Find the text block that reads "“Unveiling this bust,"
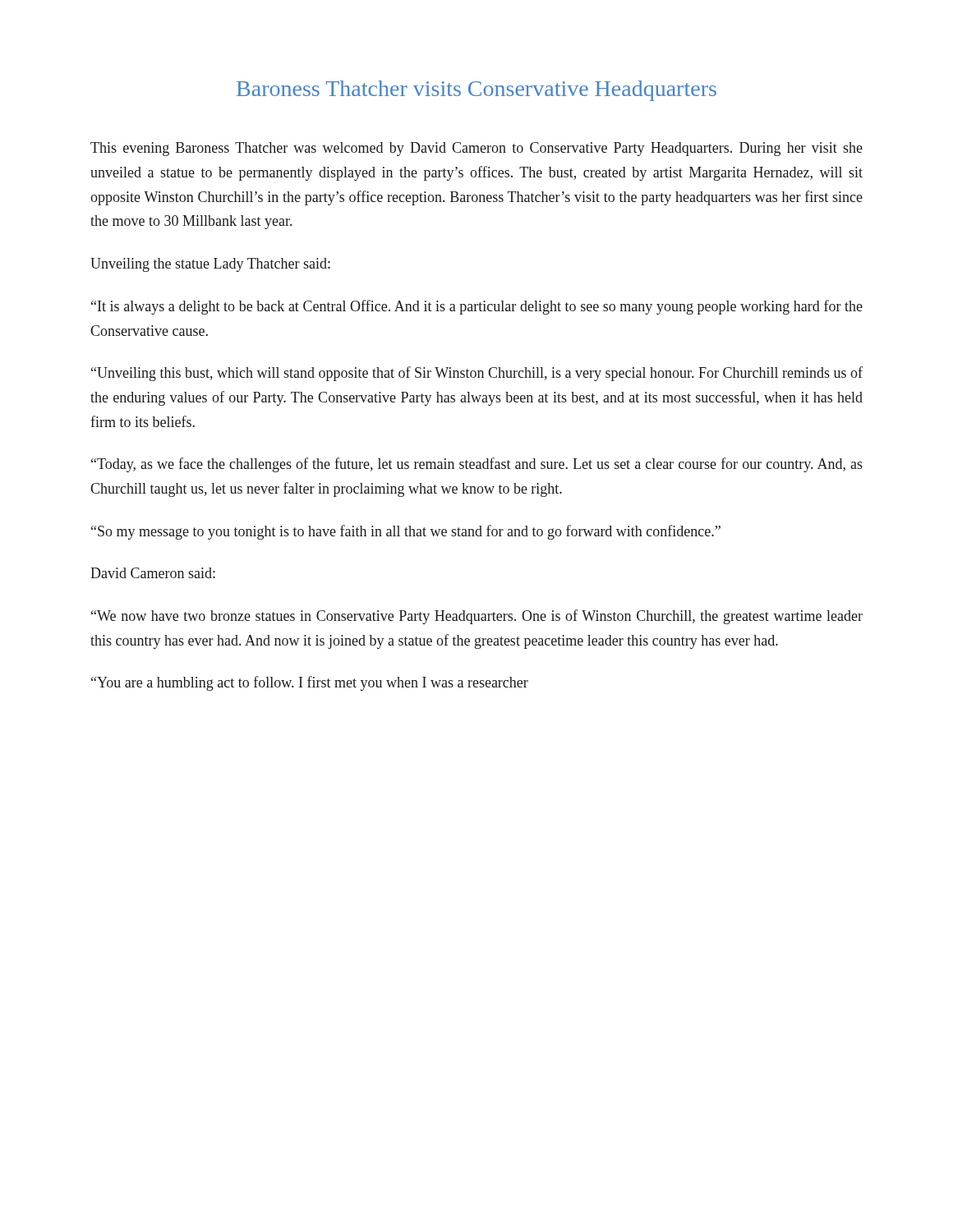Viewport: 953px width, 1232px height. (476, 397)
